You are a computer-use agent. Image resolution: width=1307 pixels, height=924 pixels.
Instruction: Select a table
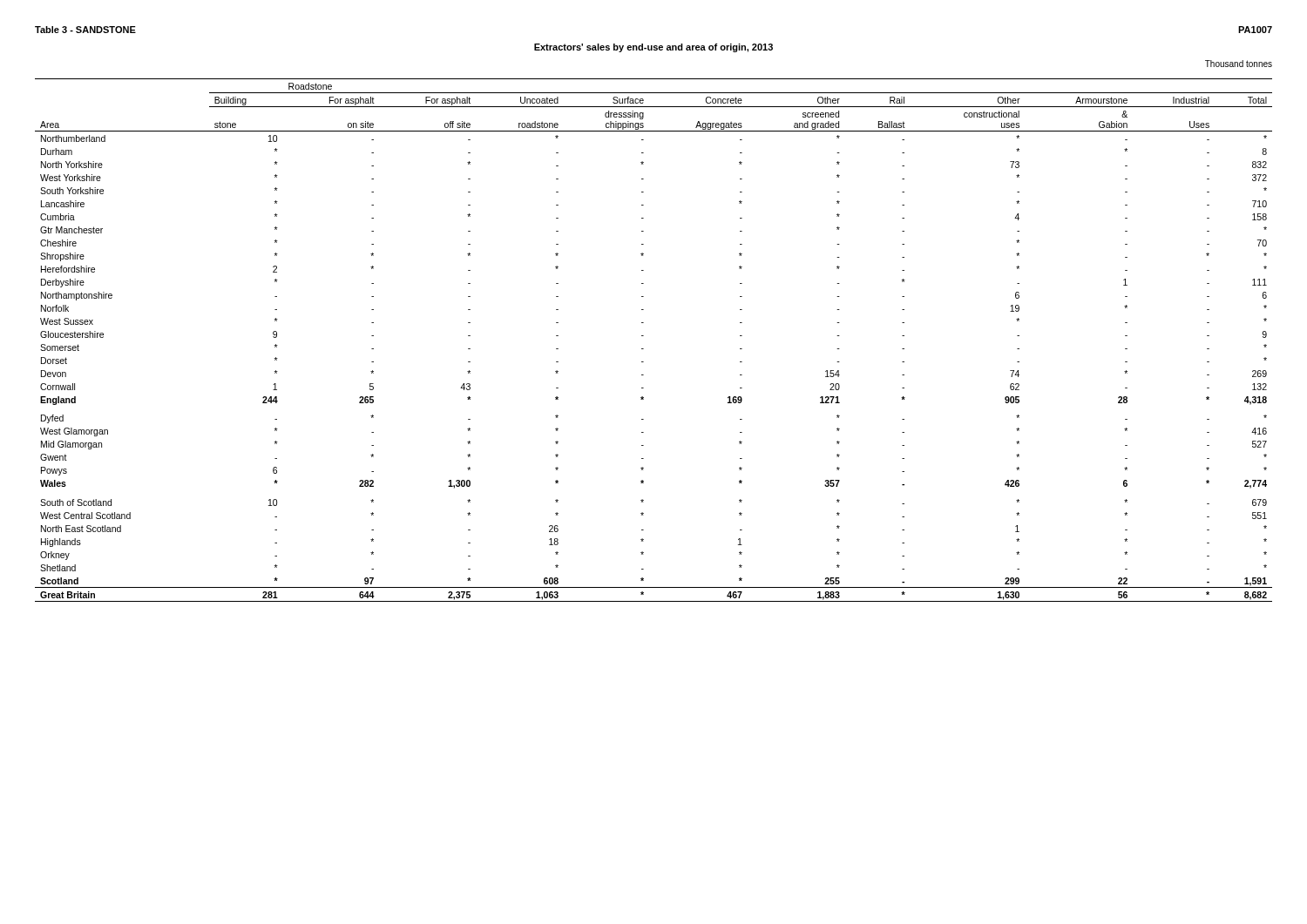point(654,340)
